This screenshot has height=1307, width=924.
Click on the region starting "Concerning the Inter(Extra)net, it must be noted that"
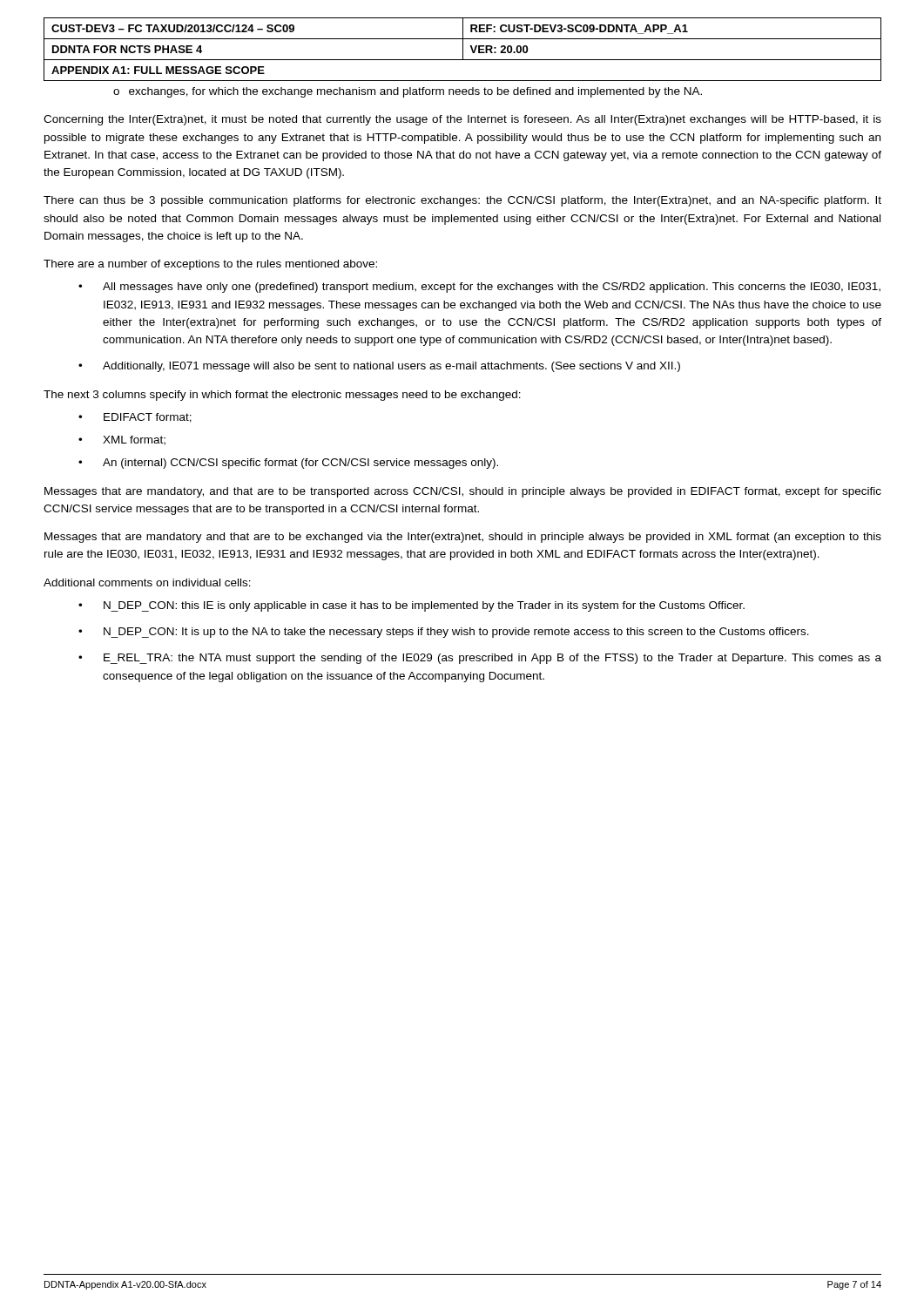(462, 146)
